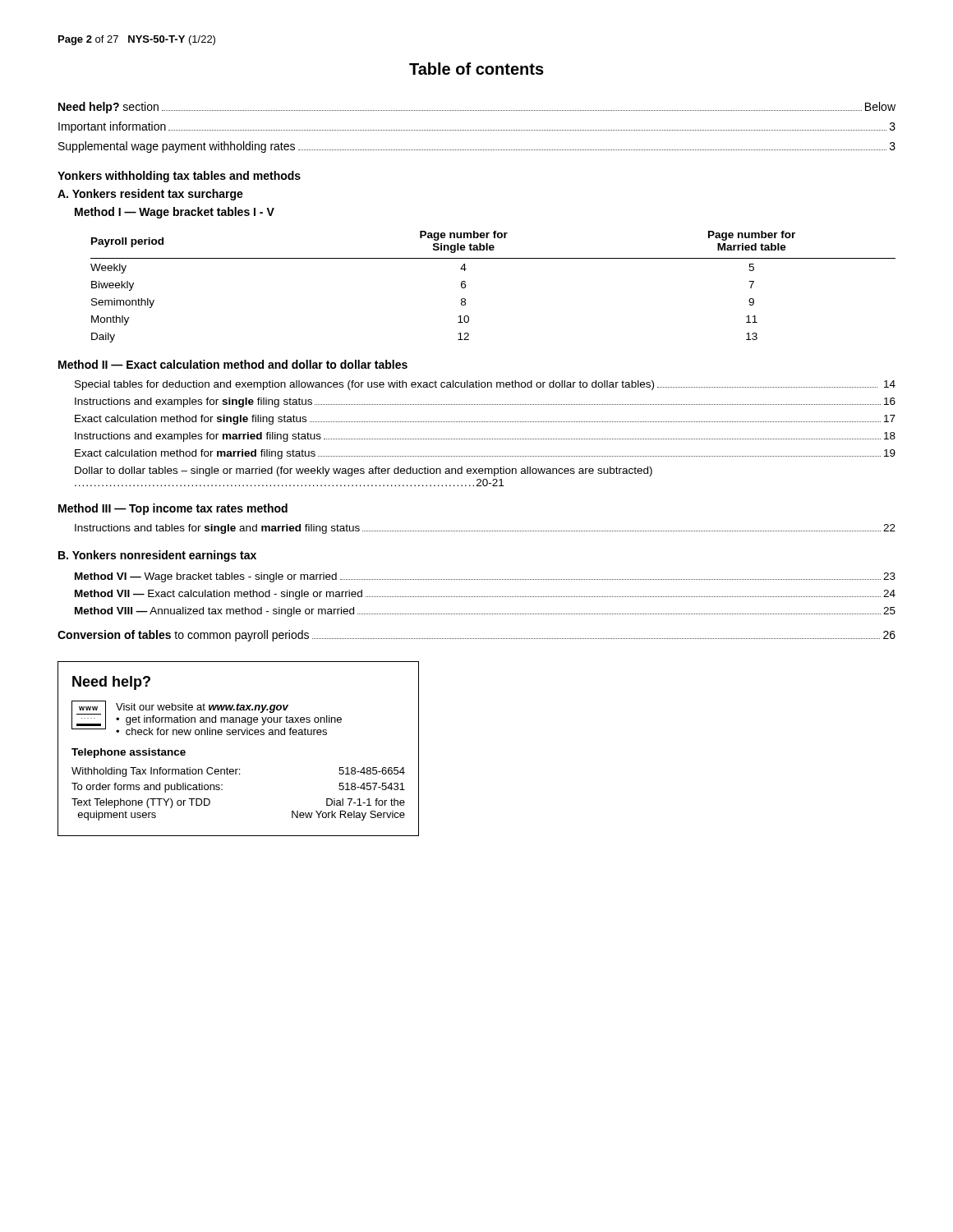Screen dimensions: 1232x953
Task: Where is the section header that starts "Method II — Exact calculation method"?
Action: (233, 365)
